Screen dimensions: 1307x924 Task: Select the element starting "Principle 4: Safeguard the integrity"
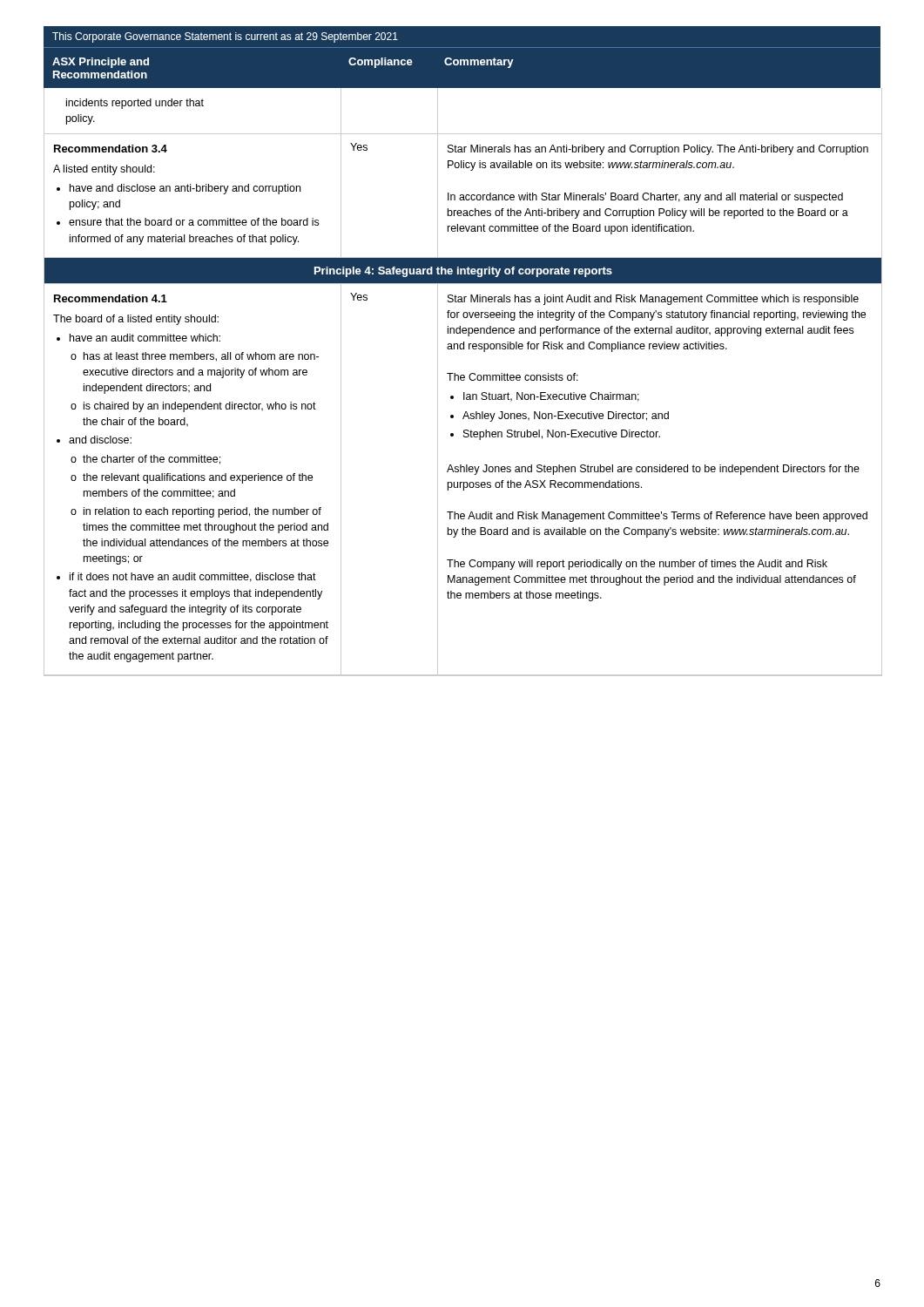pyautogui.click(x=463, y=270)
